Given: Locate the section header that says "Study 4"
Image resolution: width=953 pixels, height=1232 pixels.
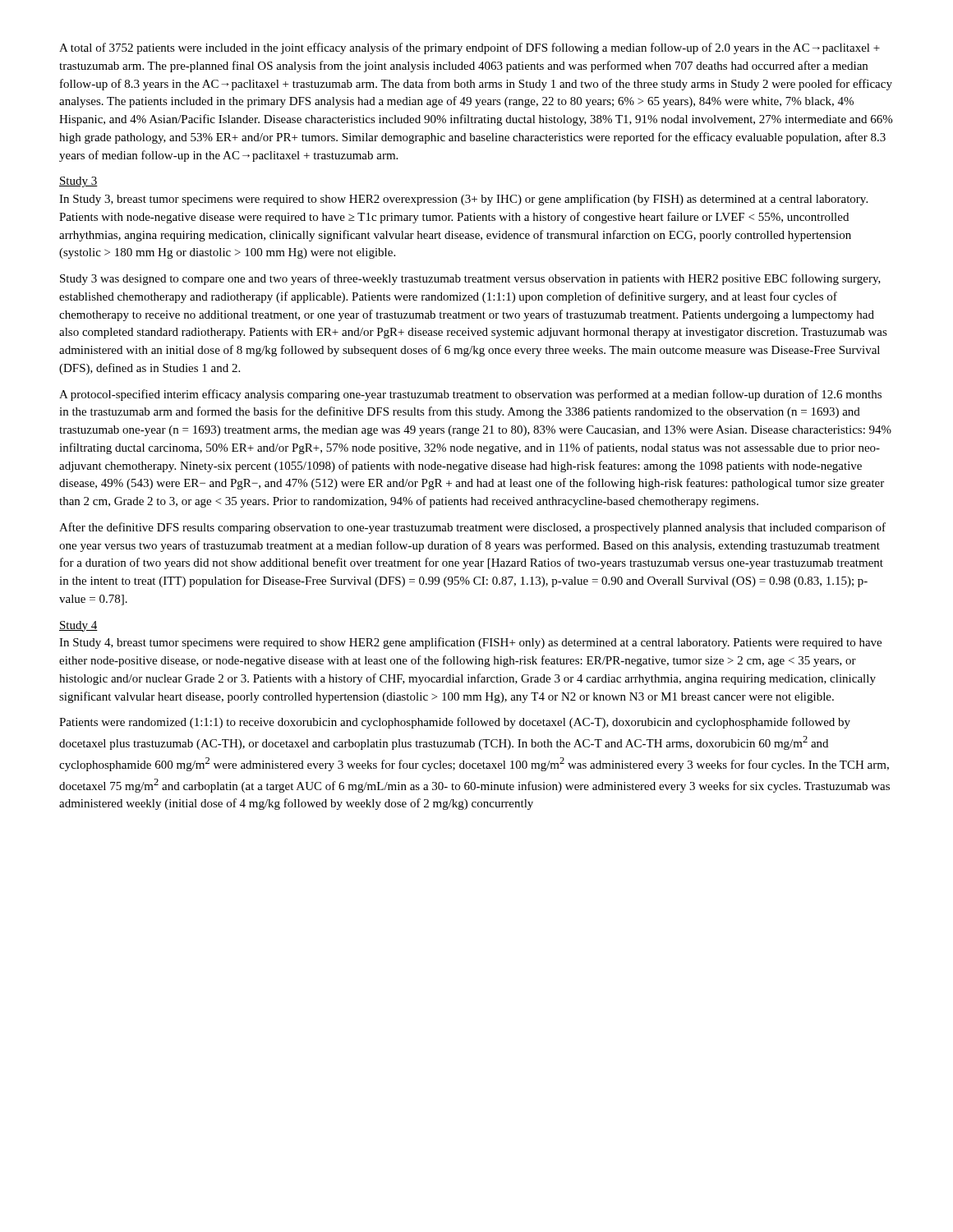Looking at the screenshot, I should tap(78, 625).
